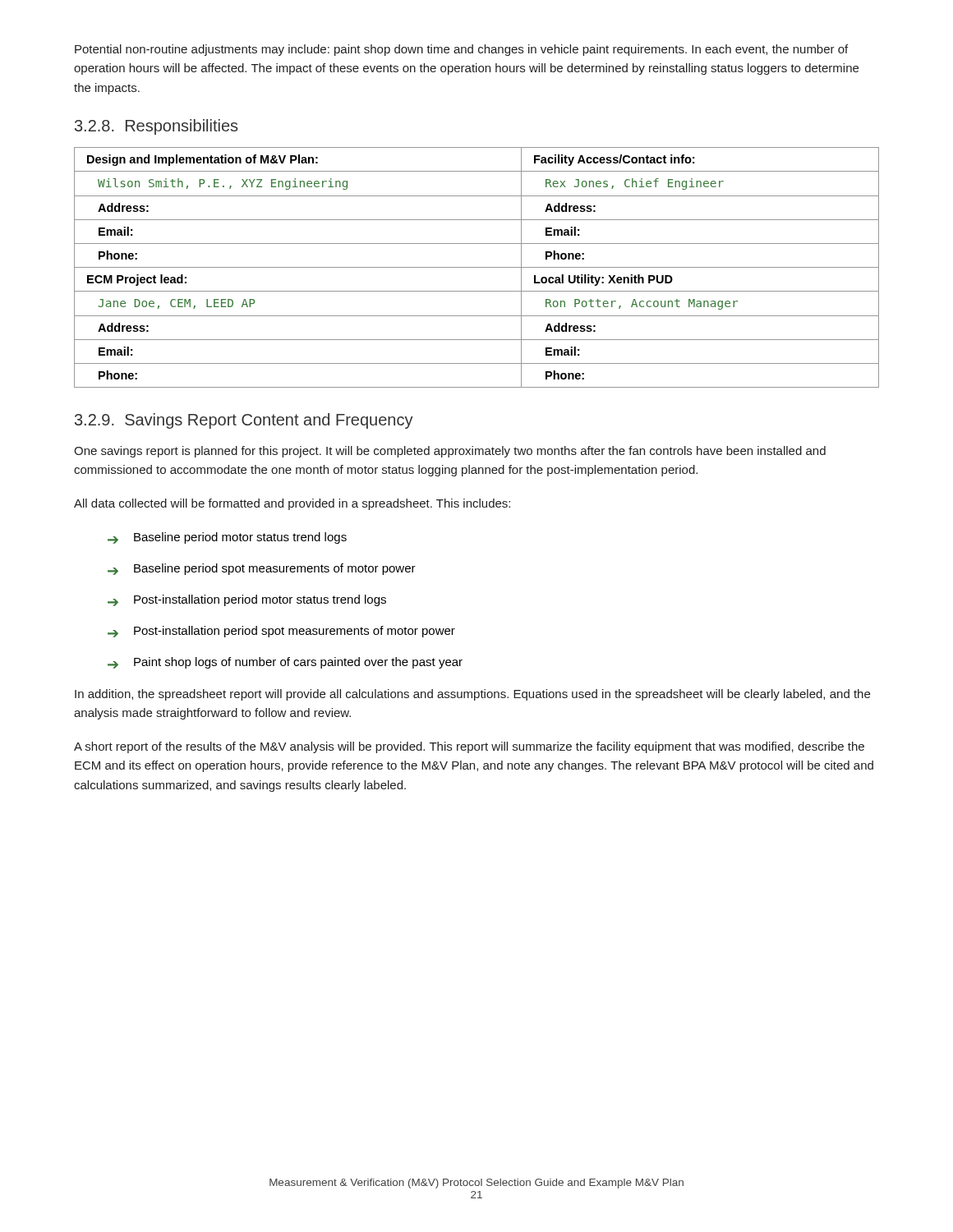Select the text starting "3.2.8. Responsibilities"
The image size is (953, 1232).
156,125
